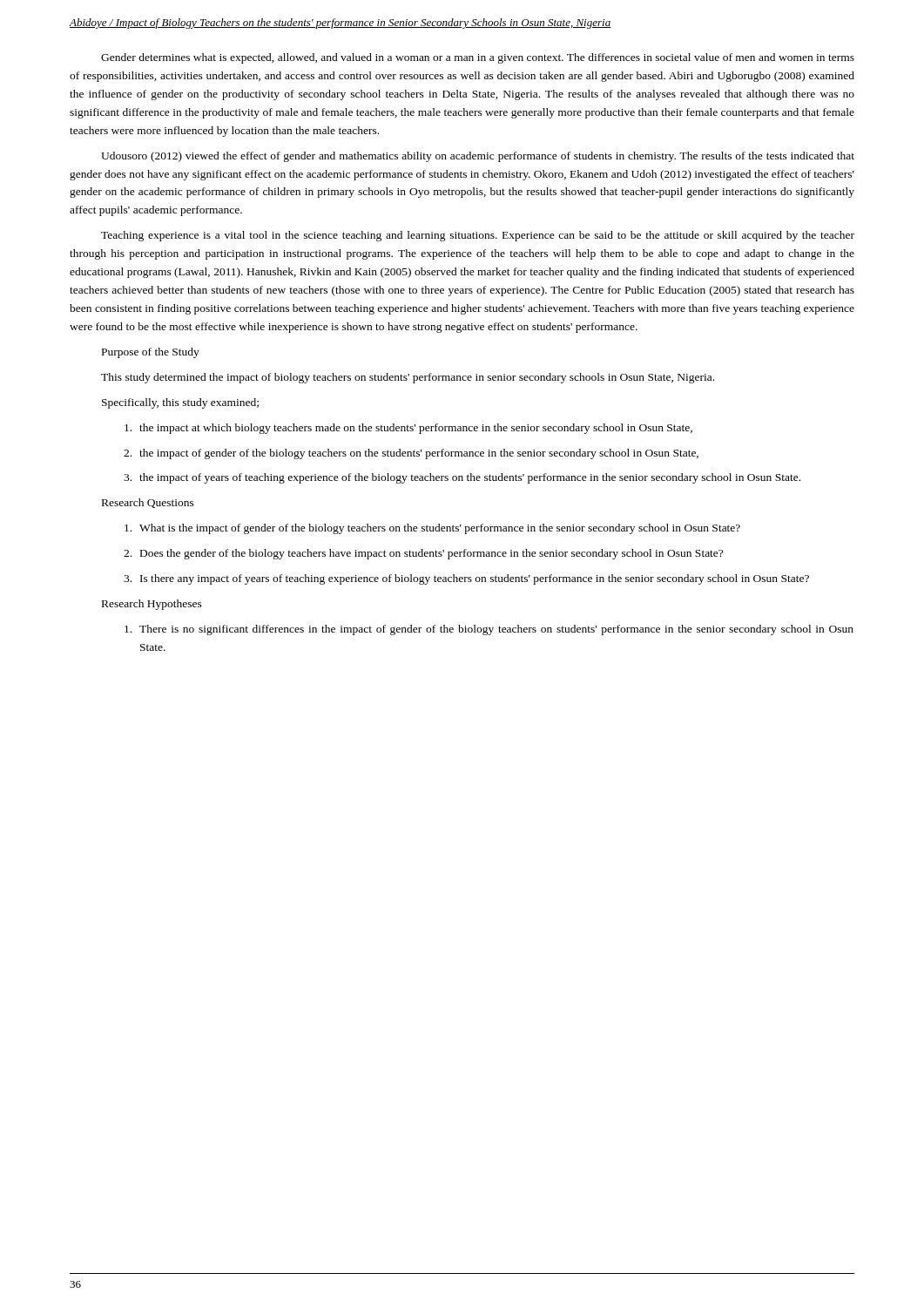Point to "Purpose of the Study"
The image size is (924, 1307).
coord(150,351)
